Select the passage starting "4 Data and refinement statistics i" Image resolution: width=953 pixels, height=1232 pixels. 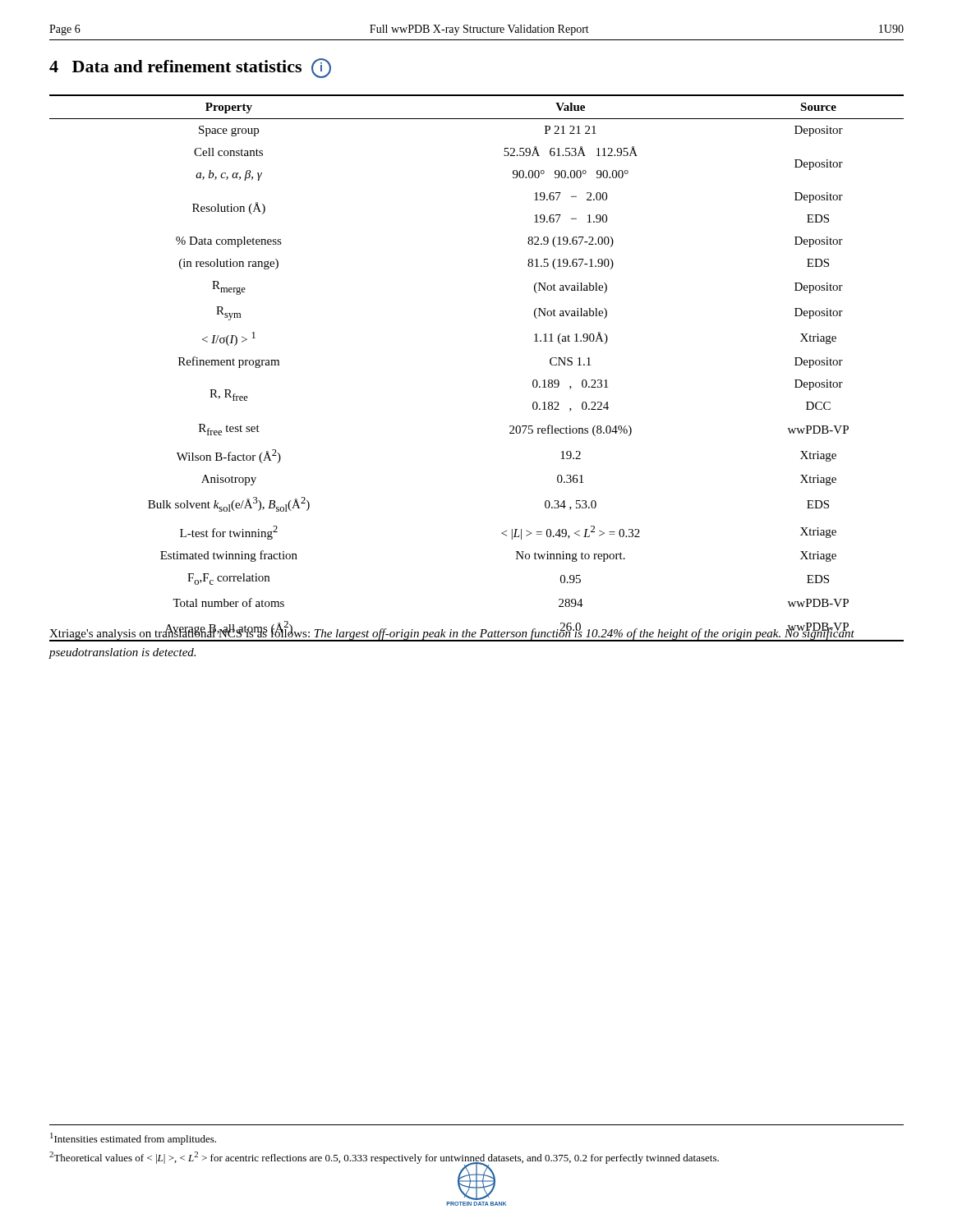tap(190, 67)
